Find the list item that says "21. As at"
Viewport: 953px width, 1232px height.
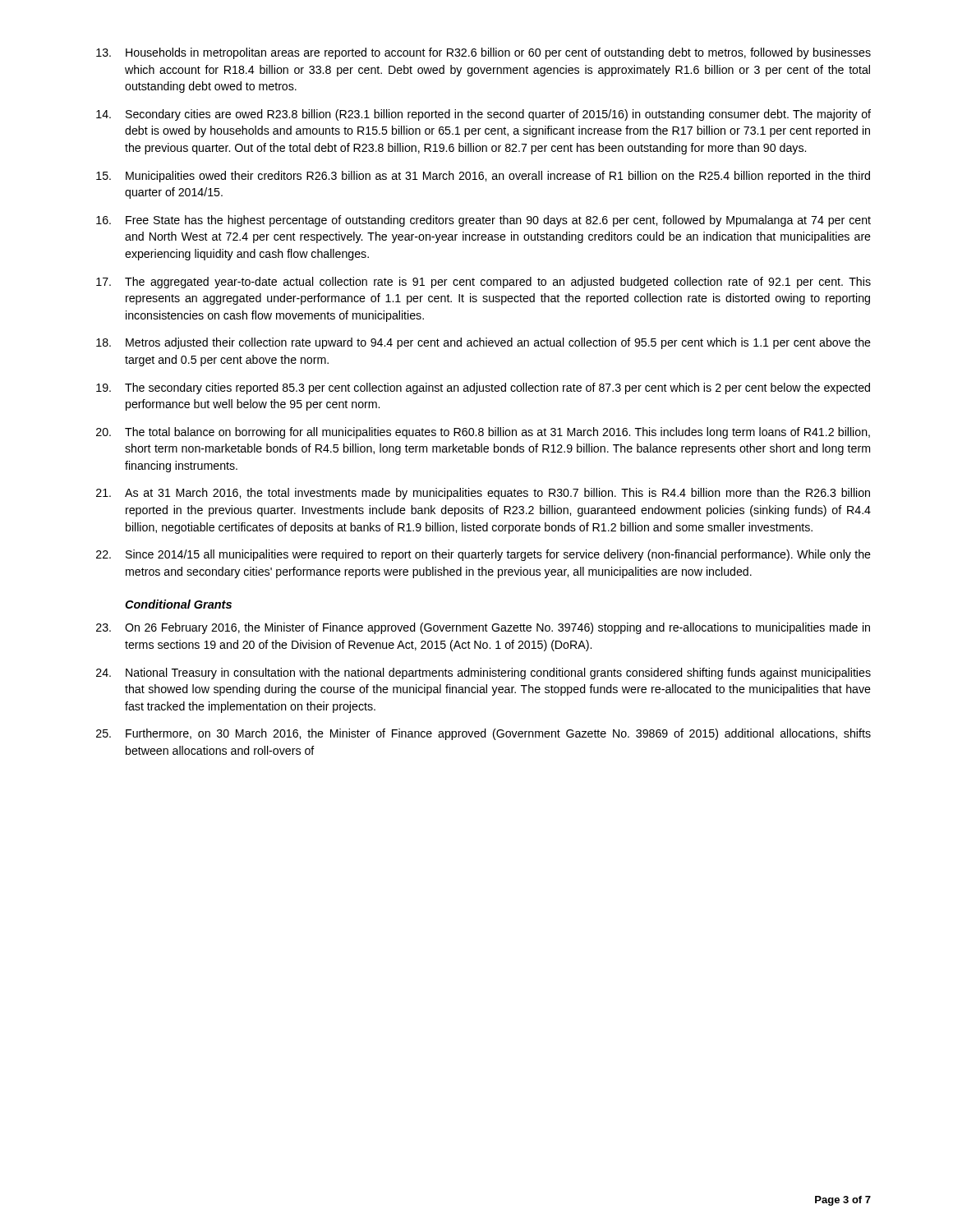[x=476, y=510]
